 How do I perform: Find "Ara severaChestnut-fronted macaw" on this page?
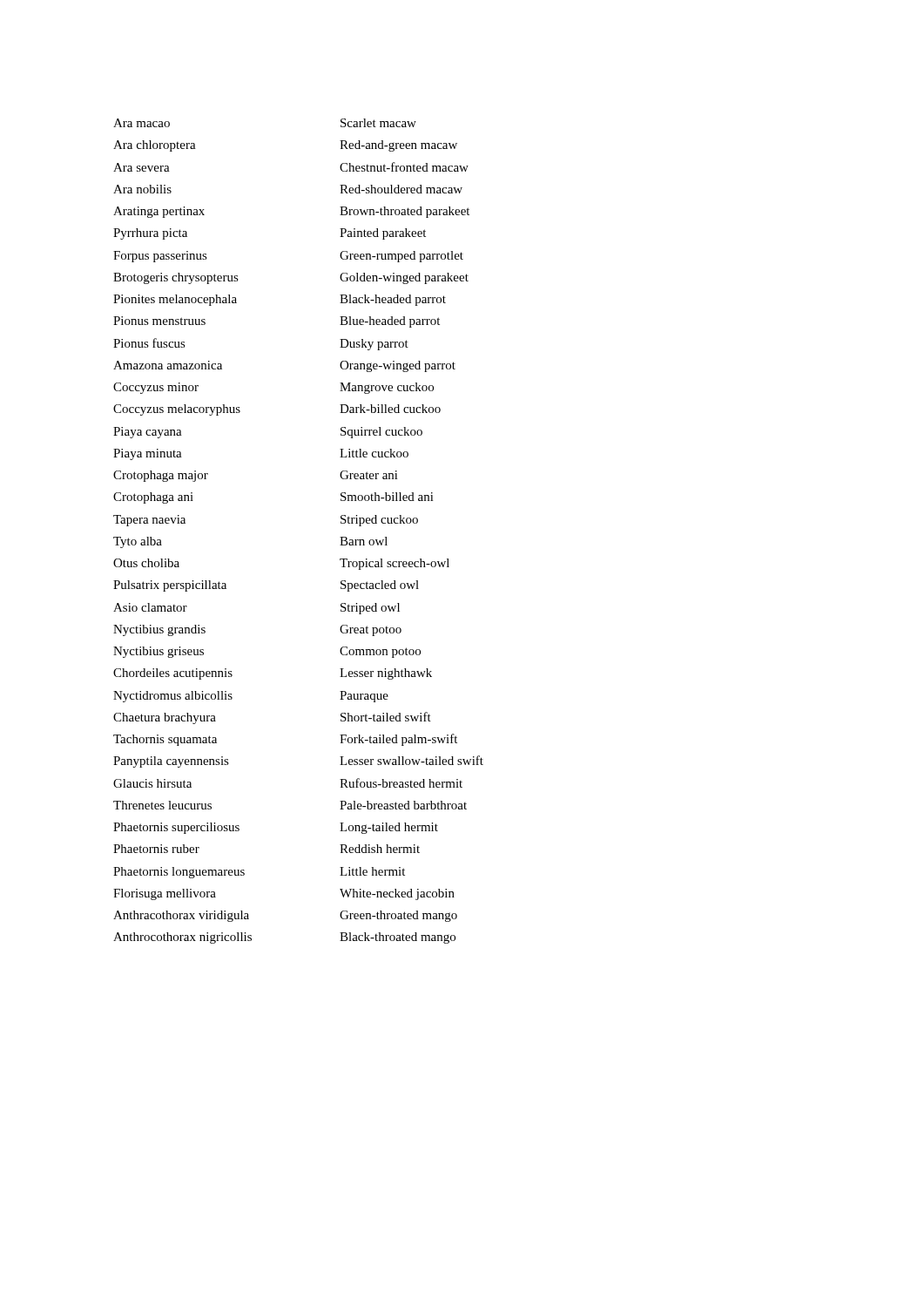click(401, 167)
